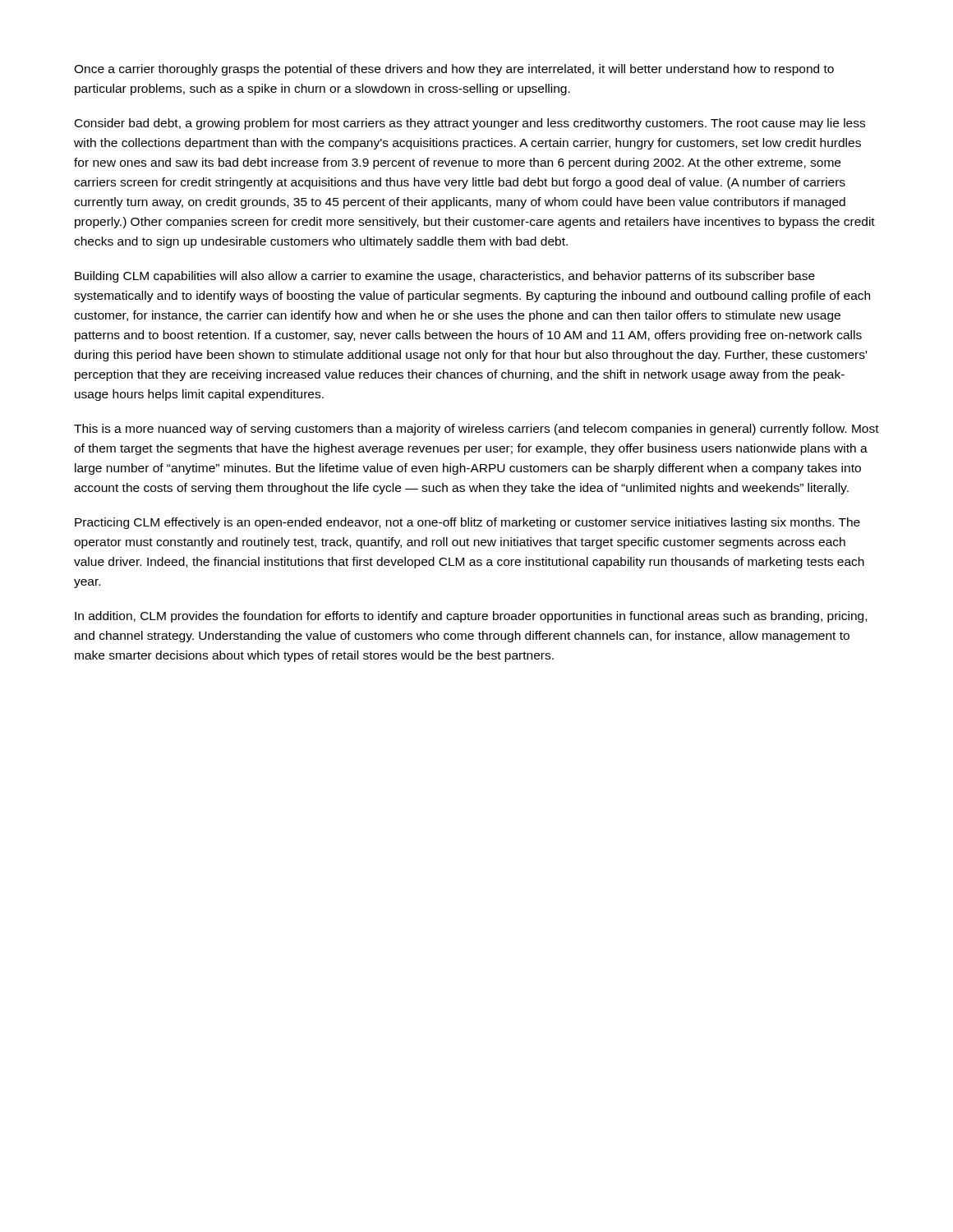Click on the text block that reads "Once a carrier thoroughly grasps the potential"

point(454,78)
